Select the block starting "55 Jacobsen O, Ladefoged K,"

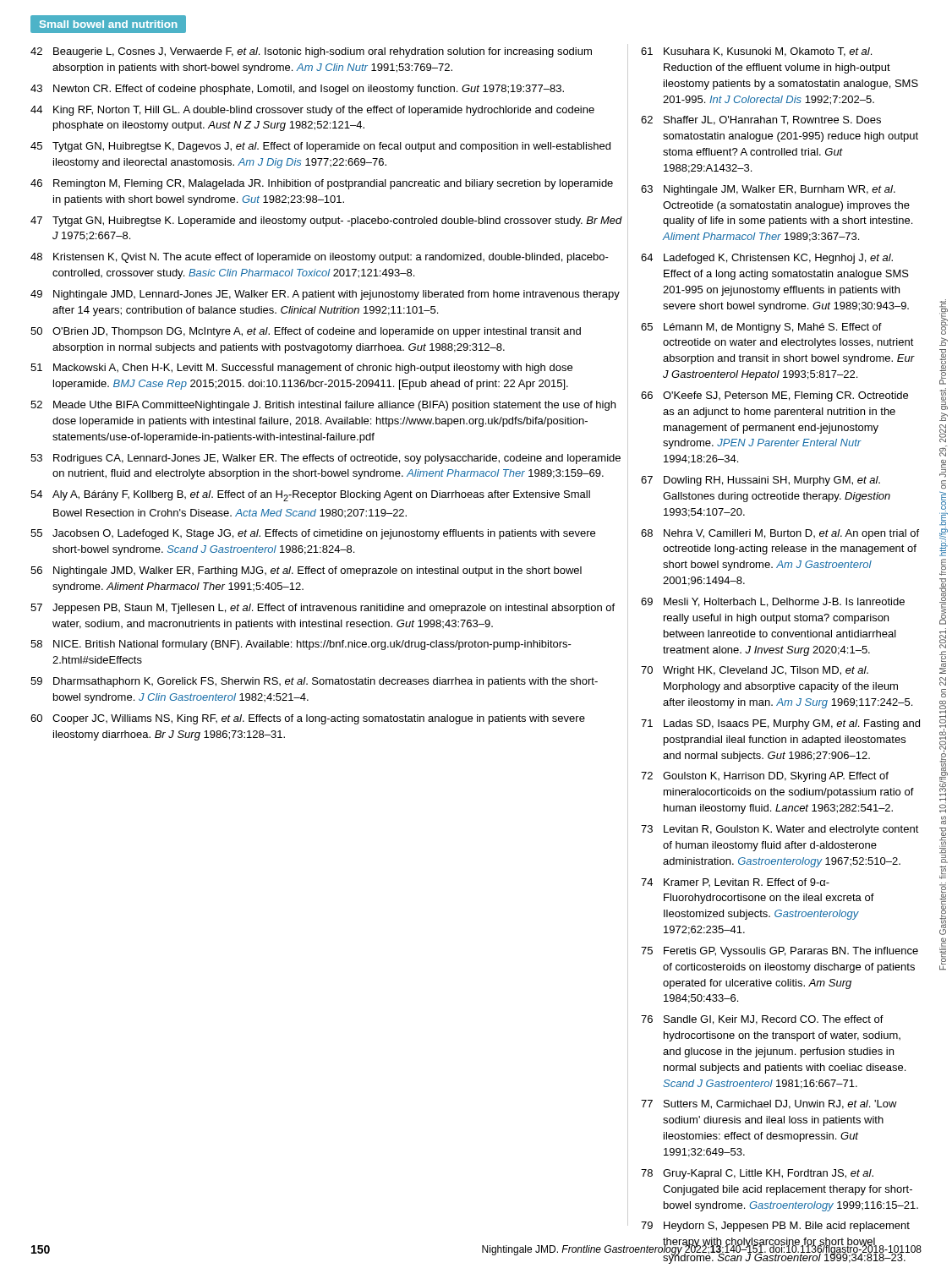coord(326,542)
